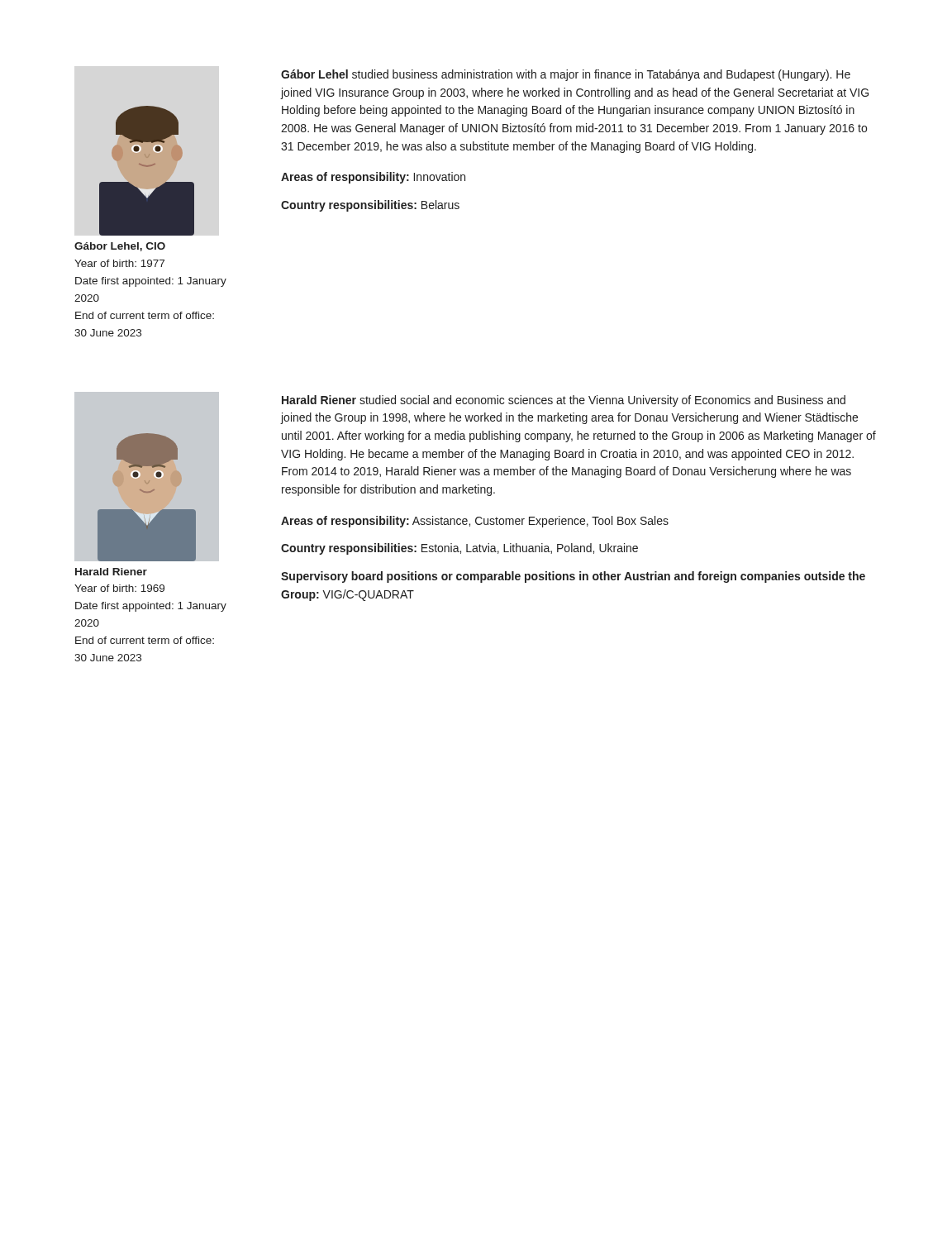Click on the text block starting "Gábor Lehel, CIO Year of birth: 1977"
Screen dimensions: 1240x952
click(150, 289)
